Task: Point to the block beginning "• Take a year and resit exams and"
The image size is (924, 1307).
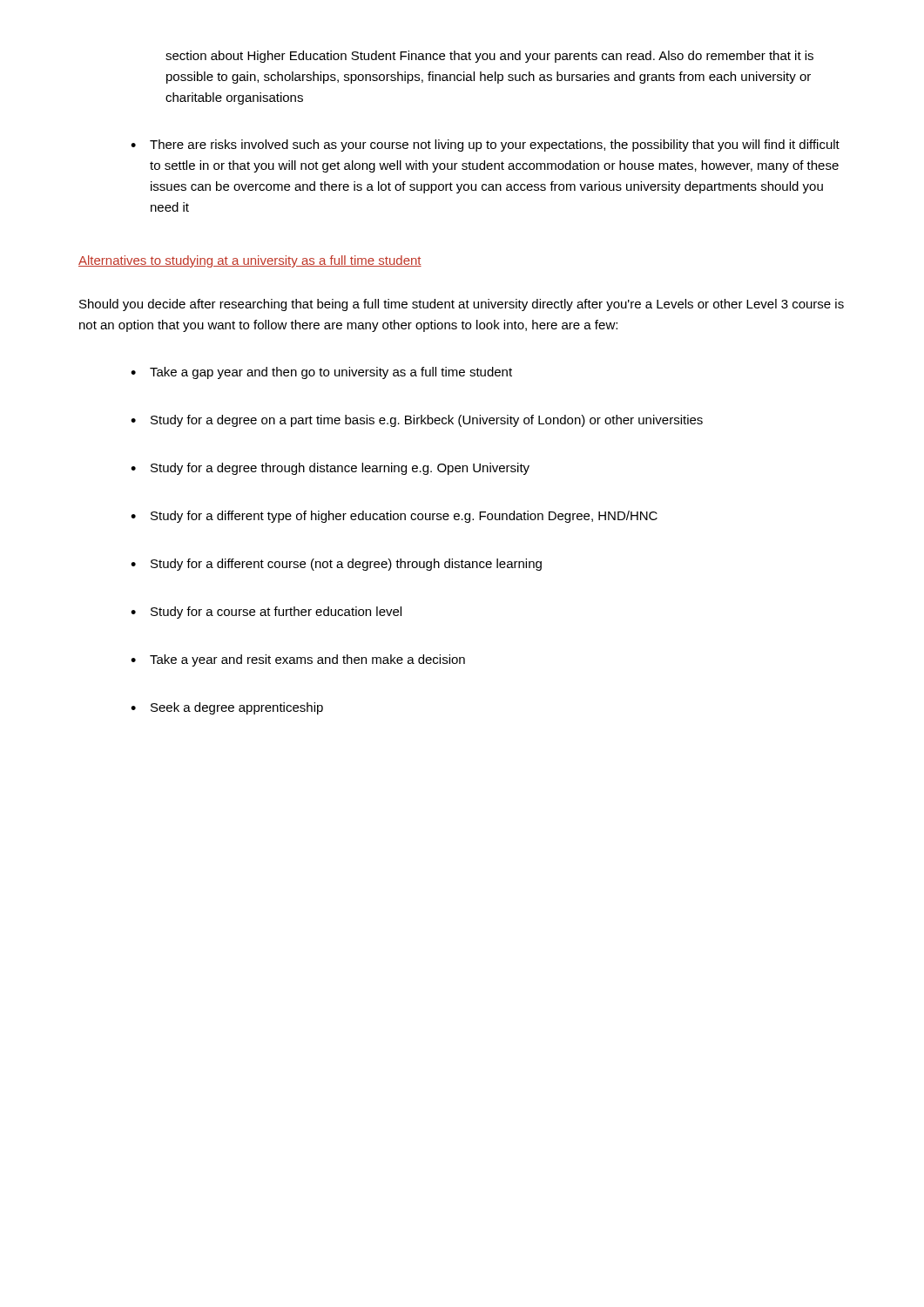Action: point(298,660)
